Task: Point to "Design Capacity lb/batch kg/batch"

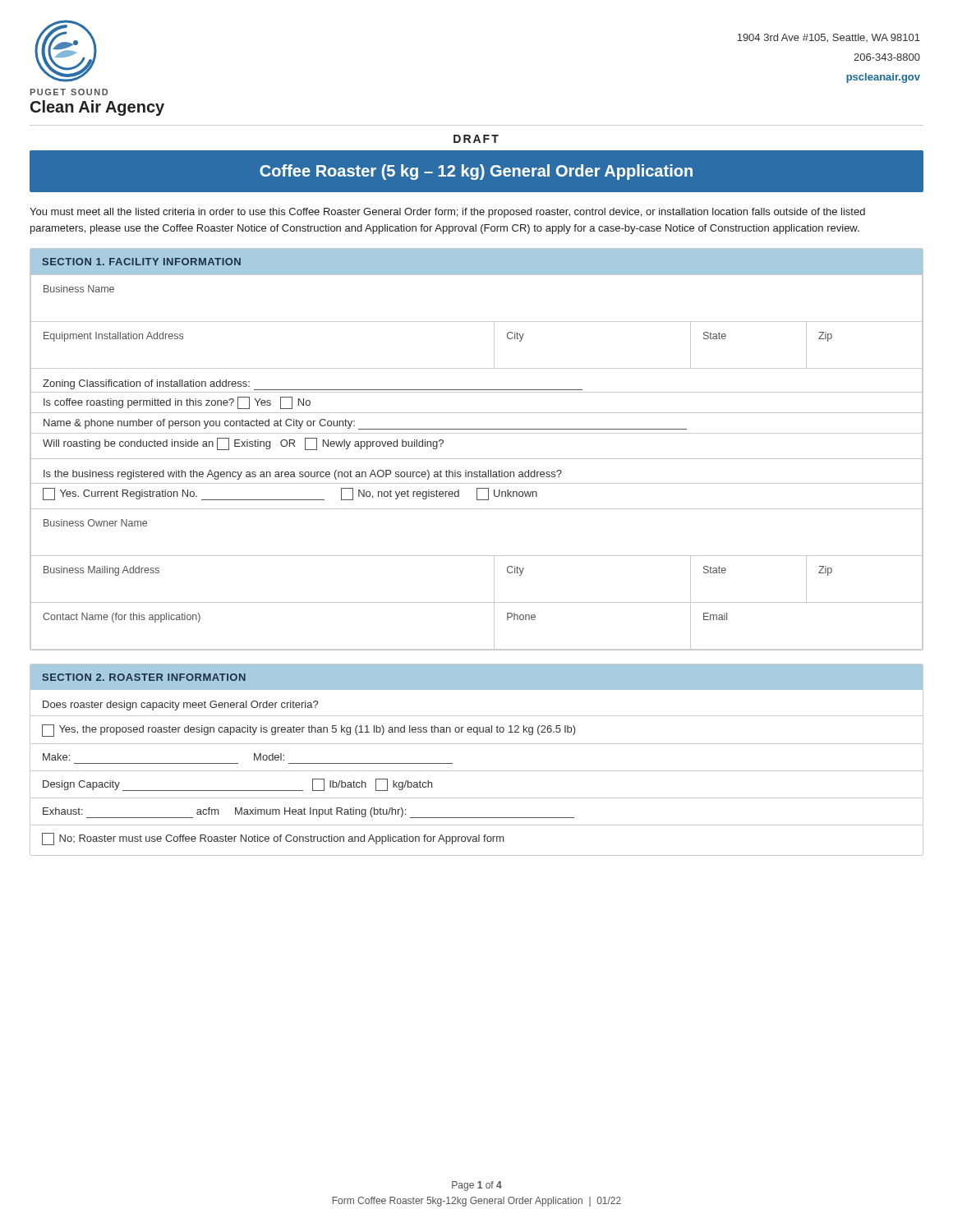Action: point(237,784)
